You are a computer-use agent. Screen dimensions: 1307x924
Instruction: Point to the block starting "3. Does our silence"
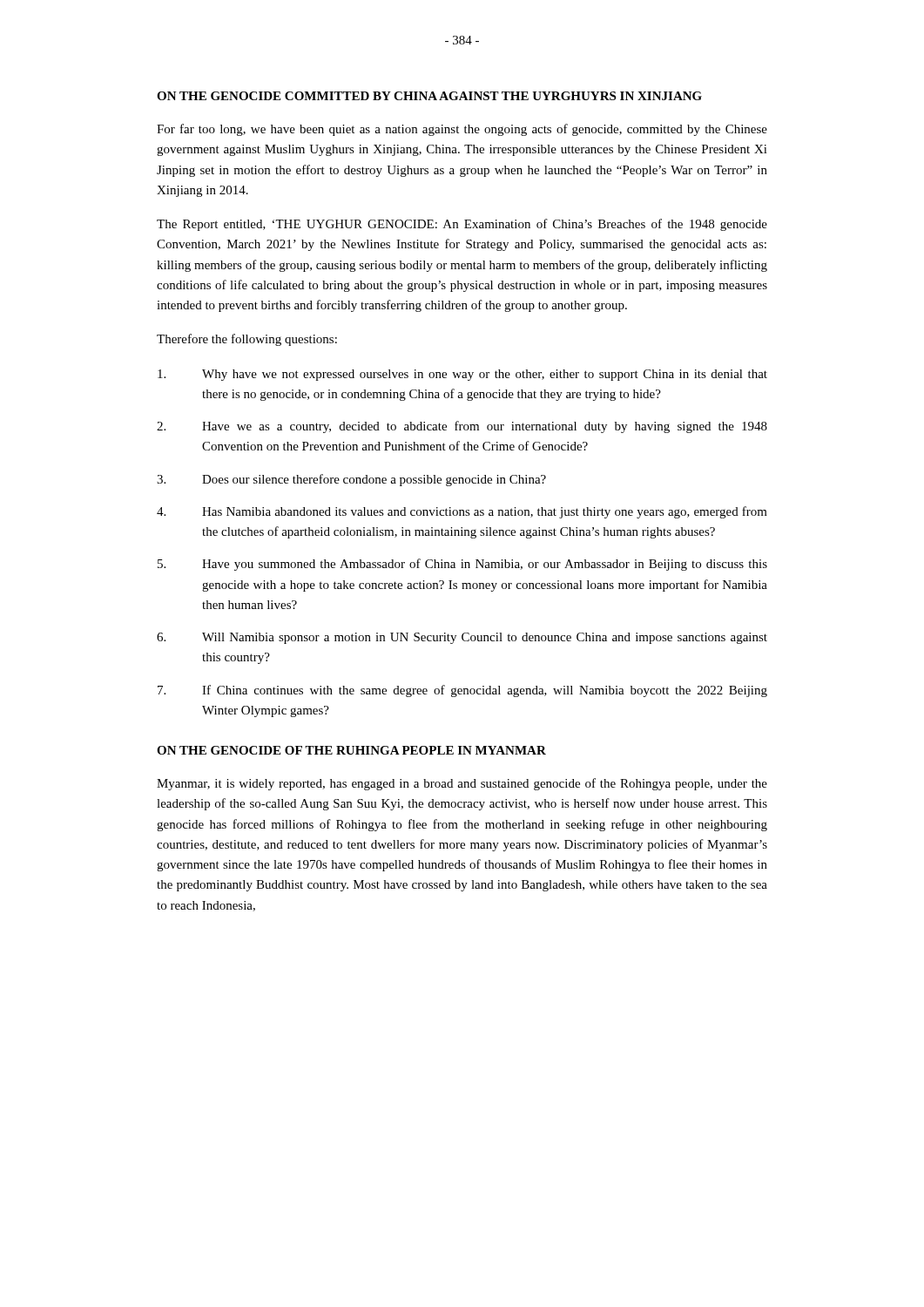462,479
